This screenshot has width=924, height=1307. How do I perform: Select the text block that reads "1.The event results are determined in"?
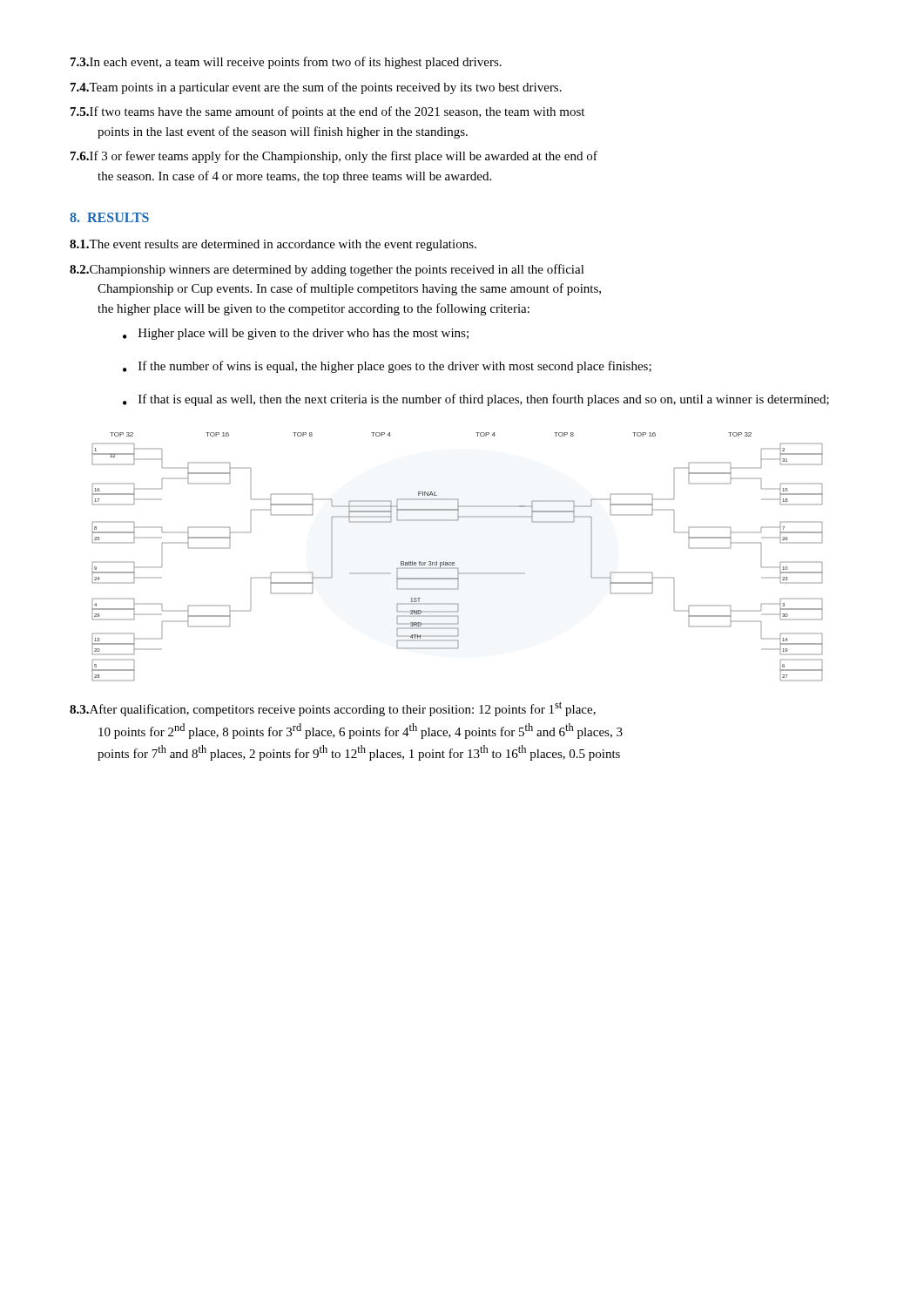[273, 244]
